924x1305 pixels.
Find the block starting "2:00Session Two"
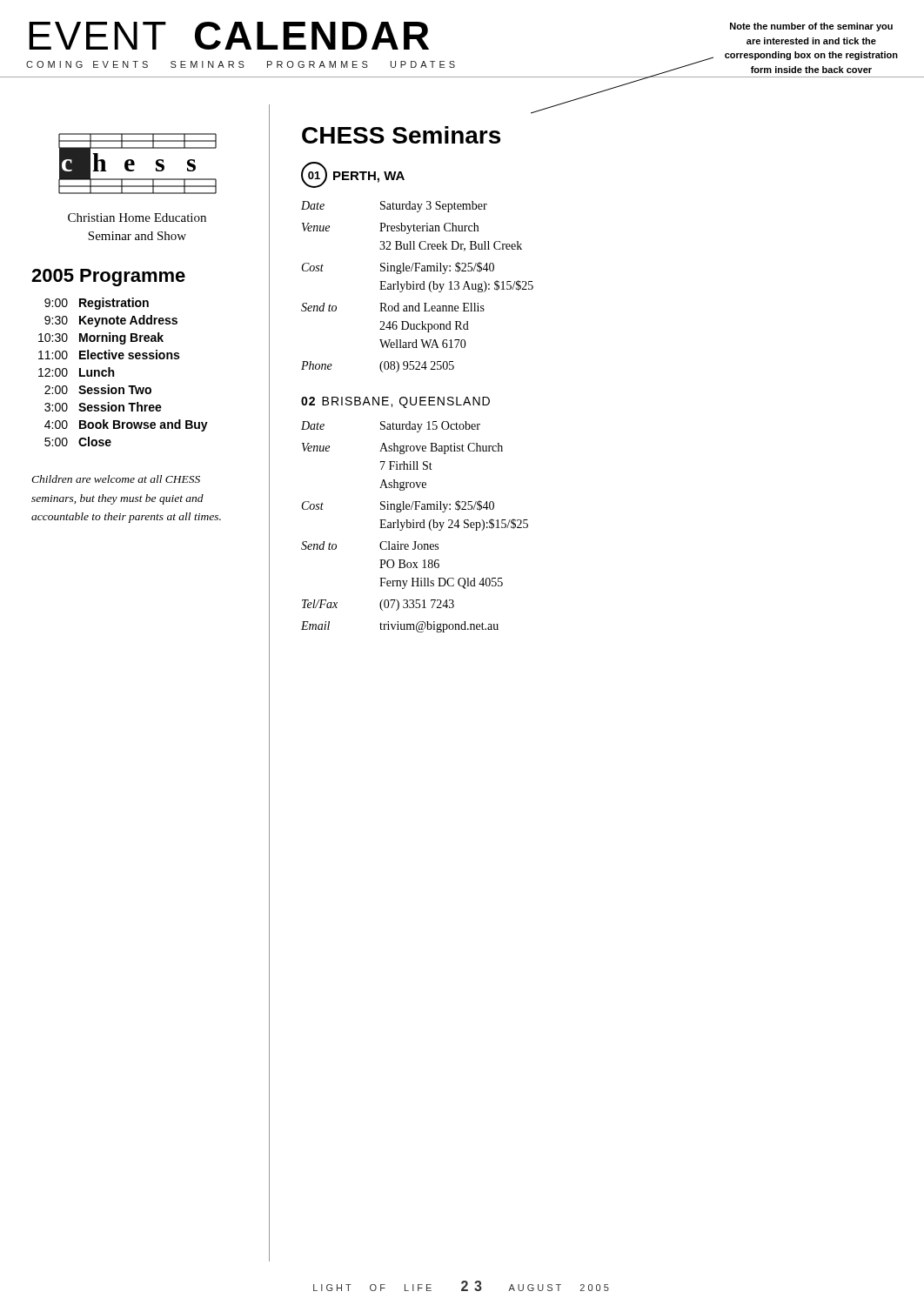tap(92, 390)
